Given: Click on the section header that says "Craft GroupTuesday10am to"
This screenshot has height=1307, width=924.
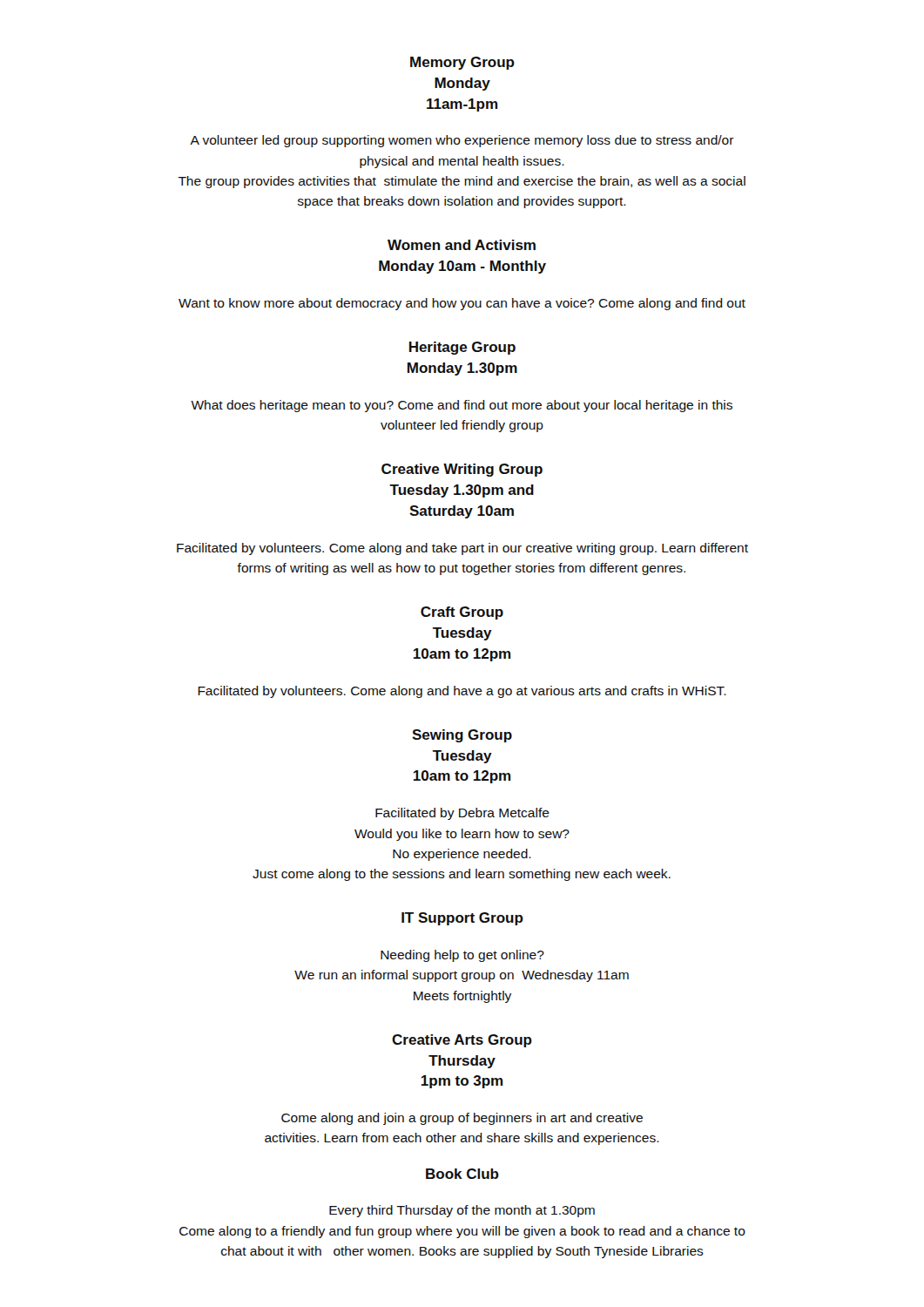Looking at the screenshot, I should pos(462,633).
